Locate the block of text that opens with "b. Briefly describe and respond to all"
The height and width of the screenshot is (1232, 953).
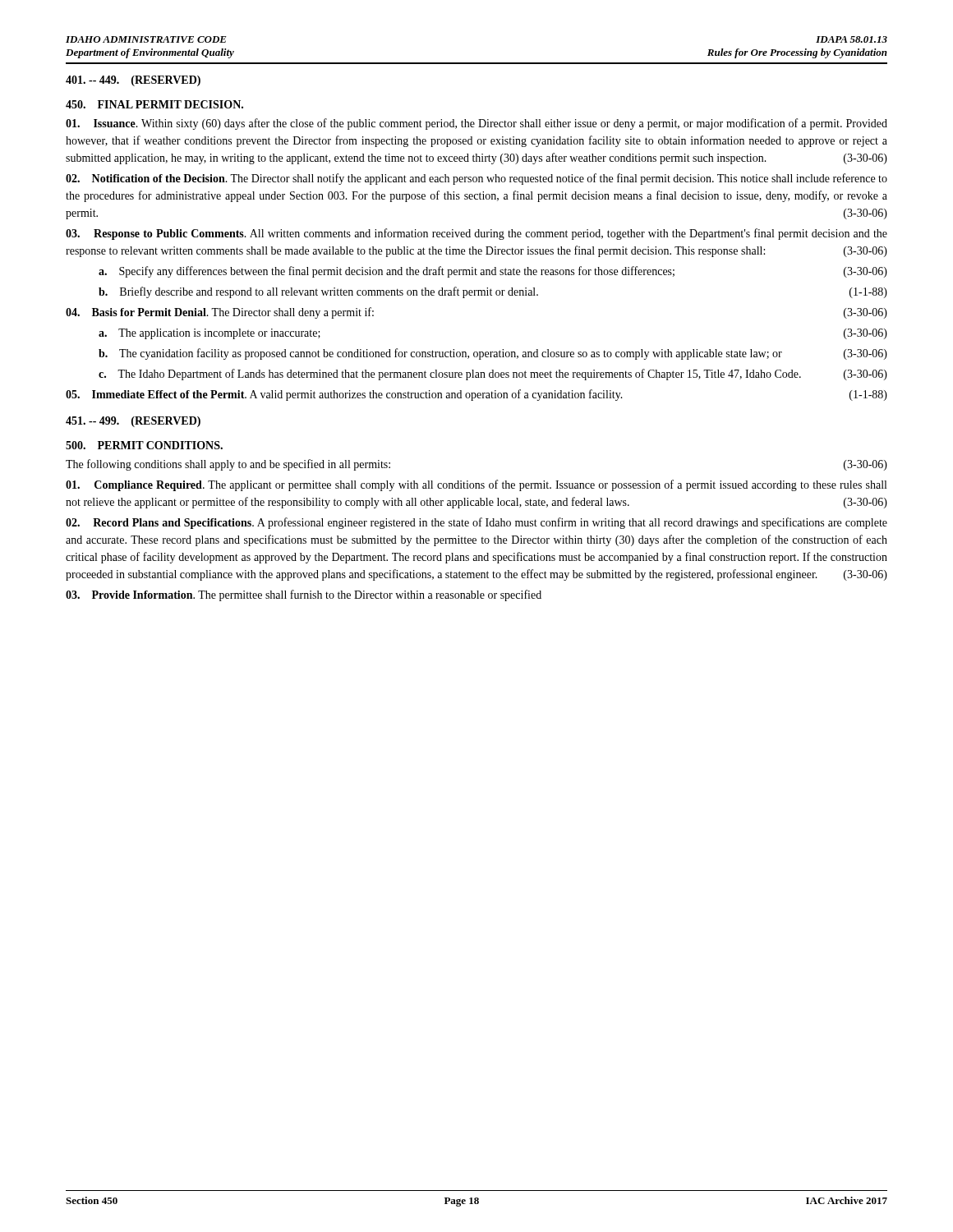pyautogui.click(x=493, y=292)
